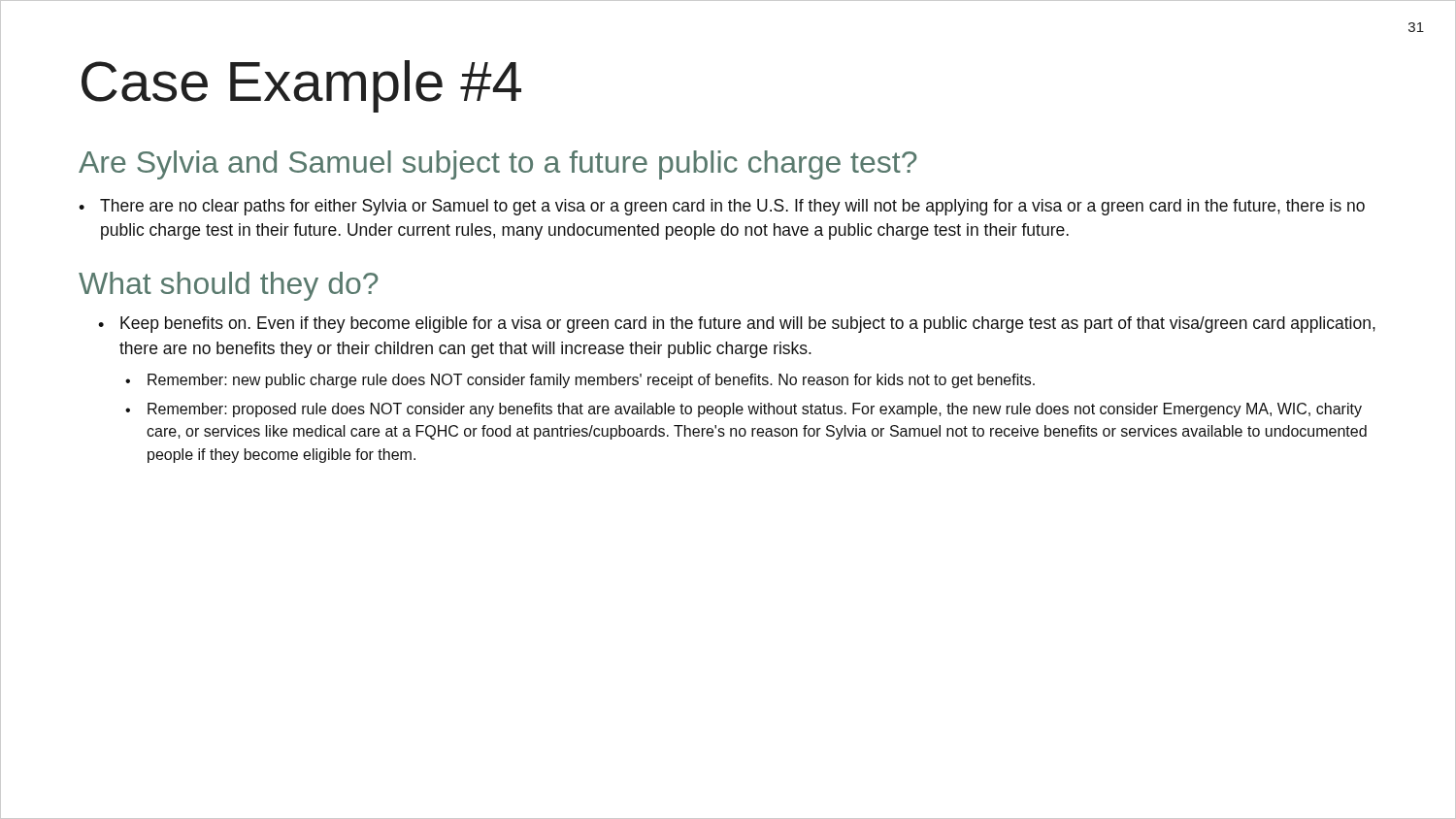
Task: Locate the block starting "• Keep benefits on. Even if they become"
Action: pos(738,336)
